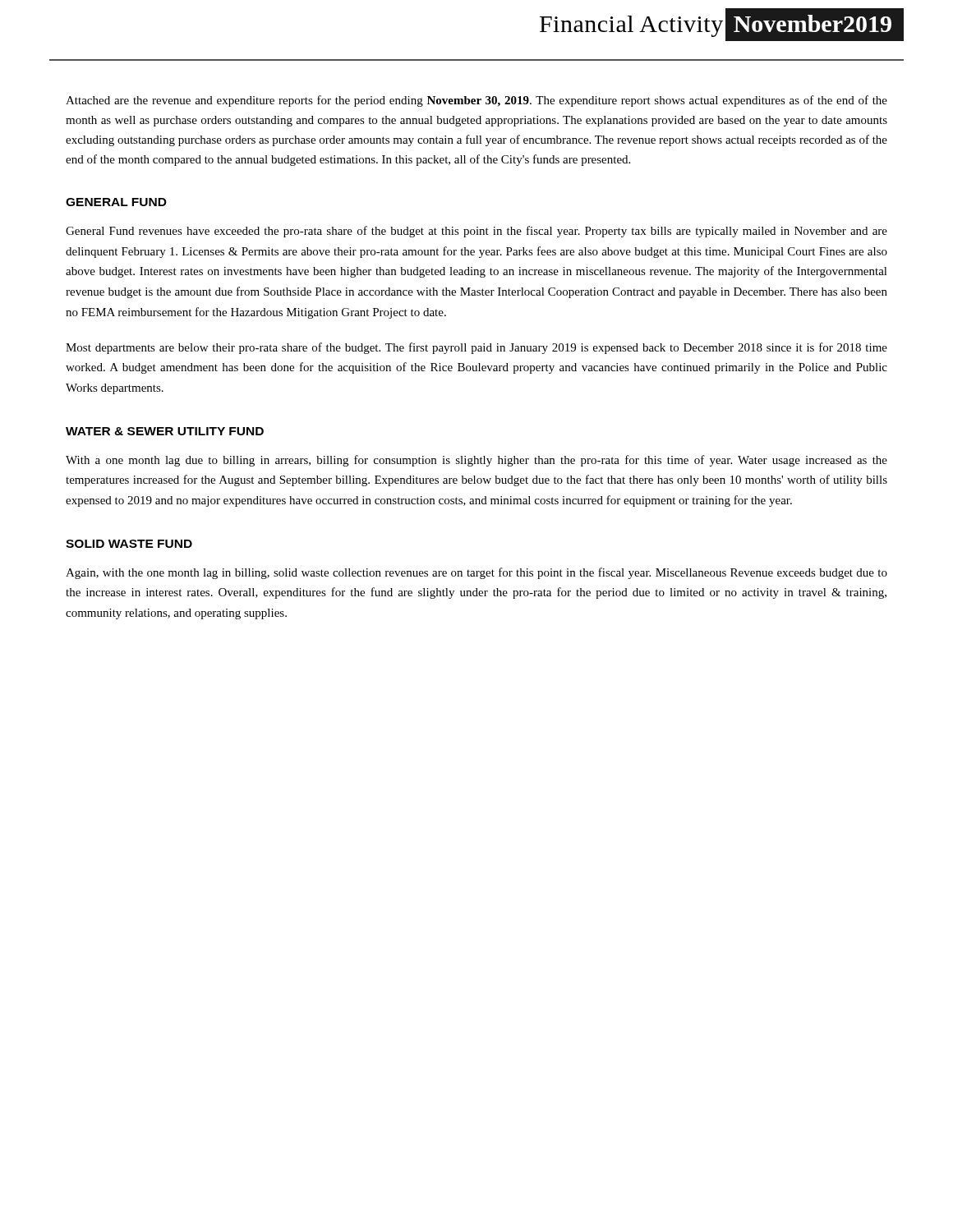Select the region starting "WATER & SEWER"
Image resolution: width=953 pixels, height=1232 pixels.
coord(165,431)
